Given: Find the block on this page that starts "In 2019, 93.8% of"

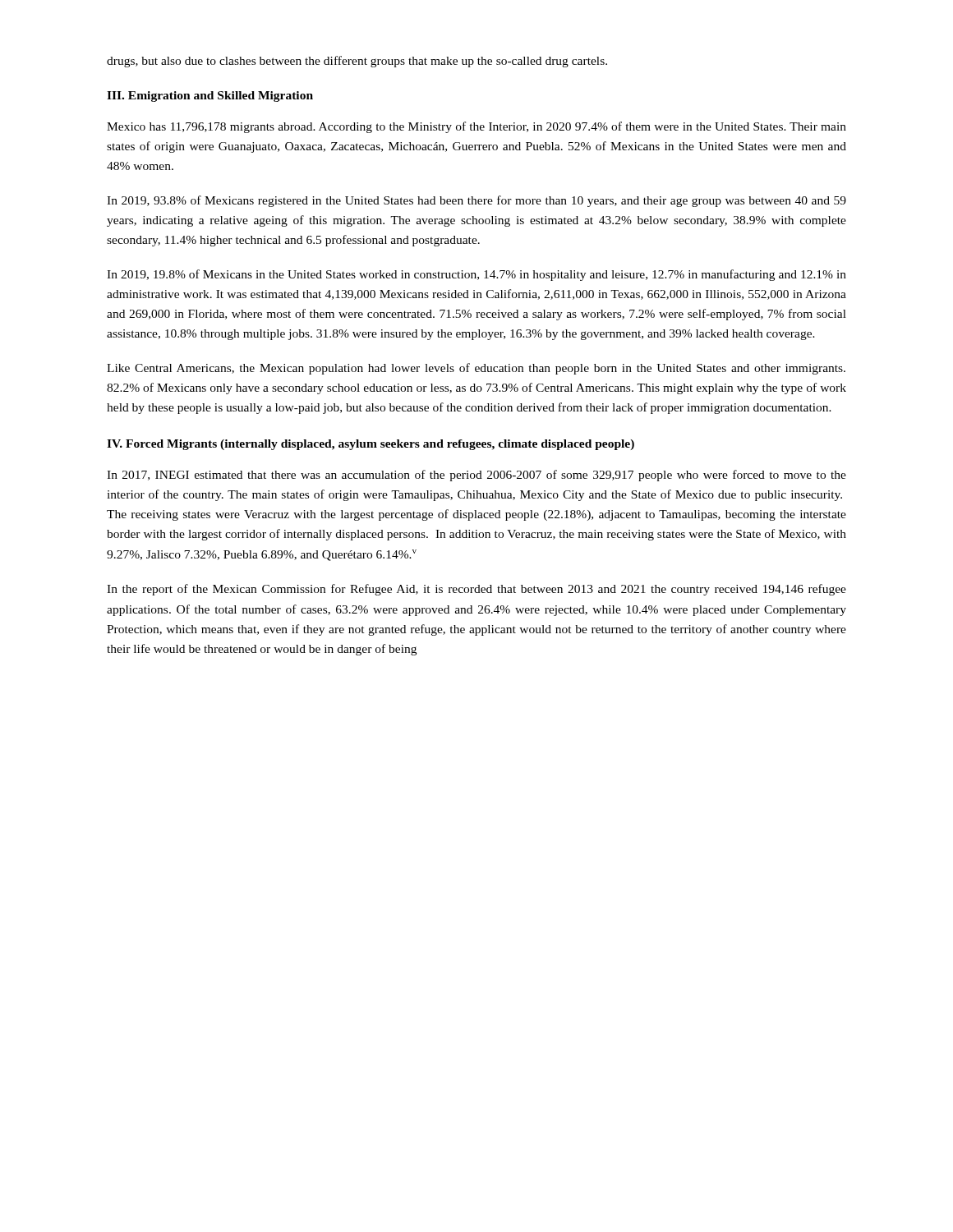Looking at the screenshot, I should (x=476, y=220).
